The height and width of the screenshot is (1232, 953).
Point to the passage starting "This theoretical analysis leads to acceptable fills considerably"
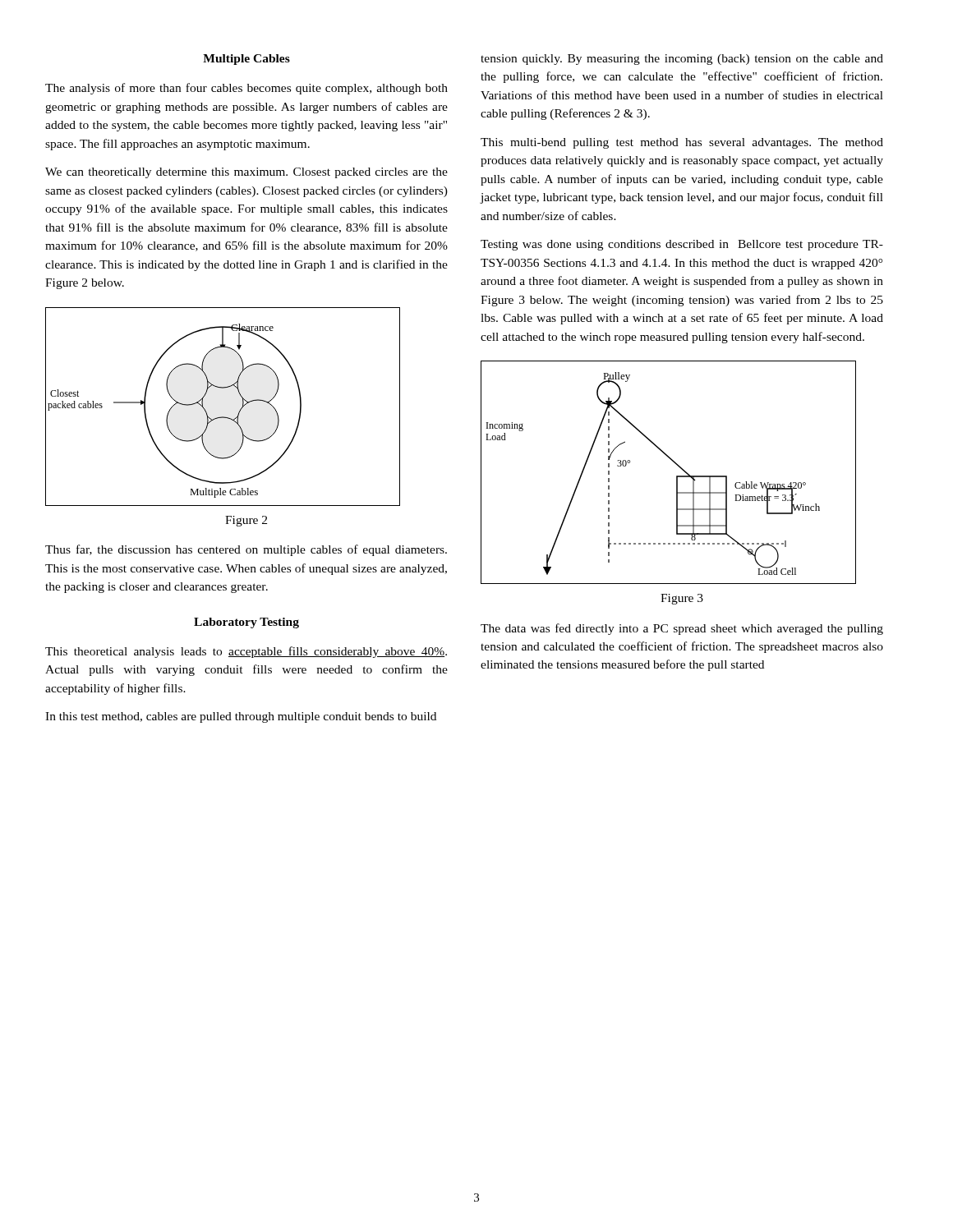tap(246, 684)
